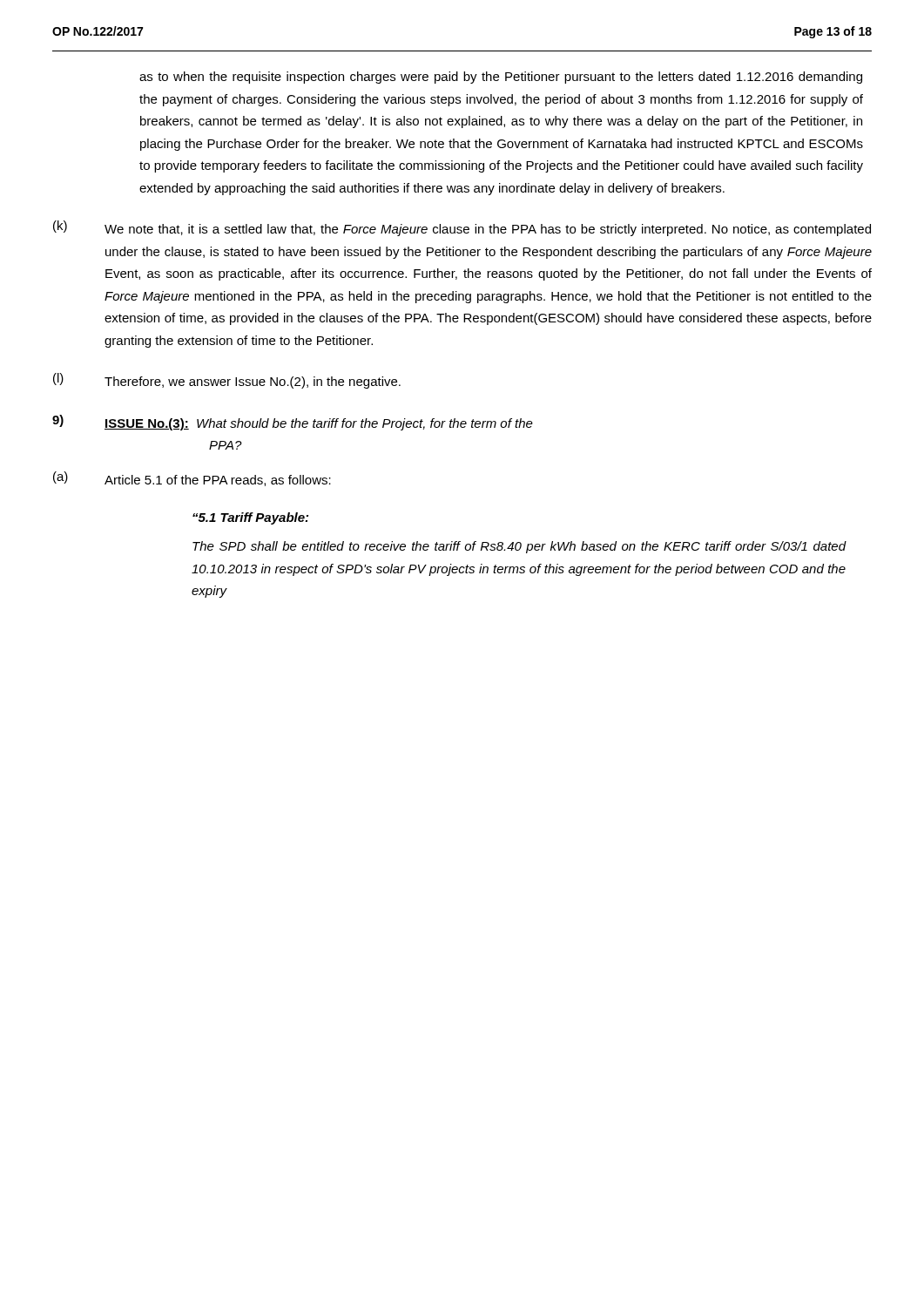924x1307 pixels.
Task: Where is the passage that starts "The SPD shall be entitled to receive the"?
Action: [x=519, y=568]
